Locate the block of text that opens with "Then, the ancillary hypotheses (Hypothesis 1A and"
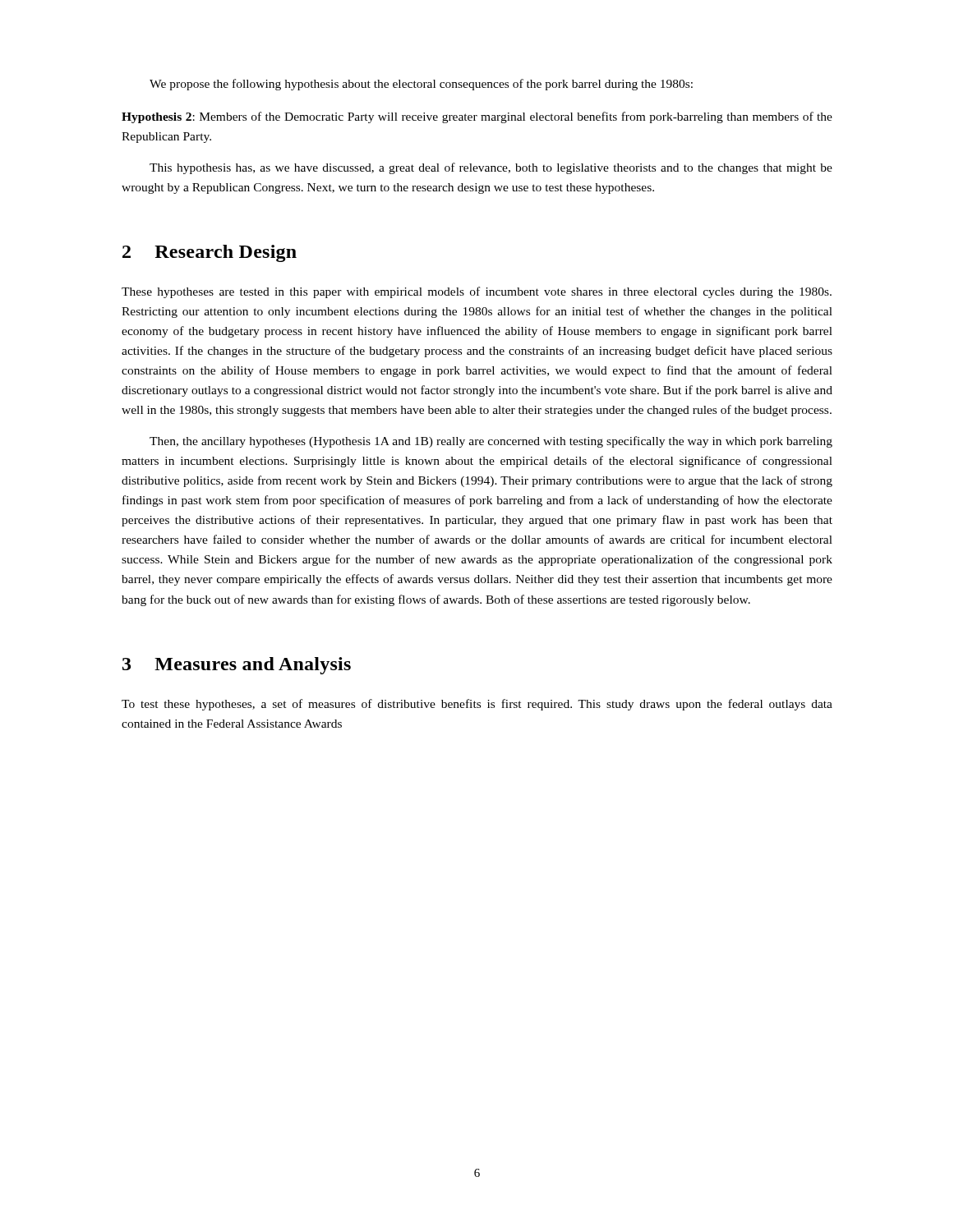Viewport: 954px width, 1232px height. [x=477, y=520]
